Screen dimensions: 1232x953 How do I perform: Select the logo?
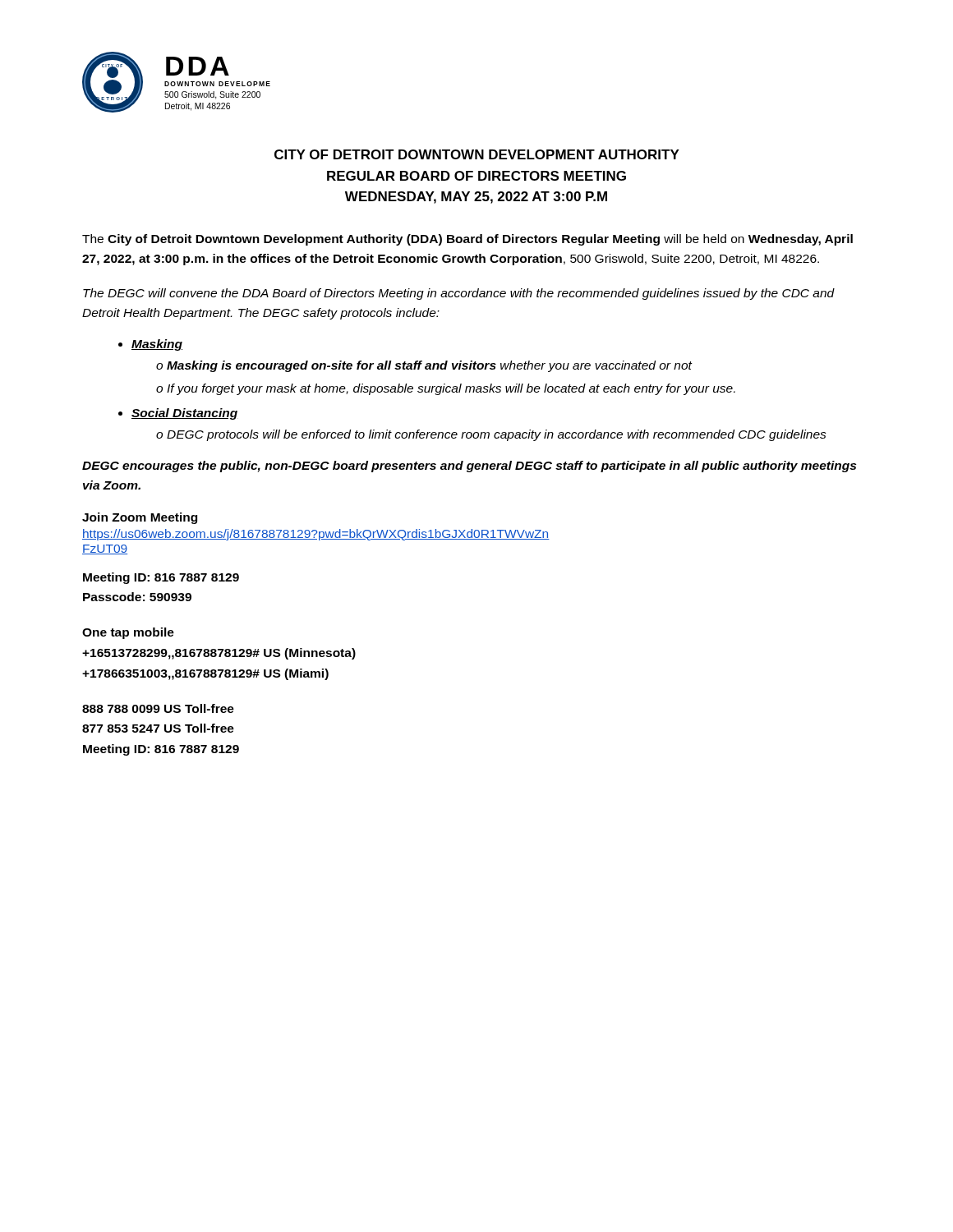[476, 82]
